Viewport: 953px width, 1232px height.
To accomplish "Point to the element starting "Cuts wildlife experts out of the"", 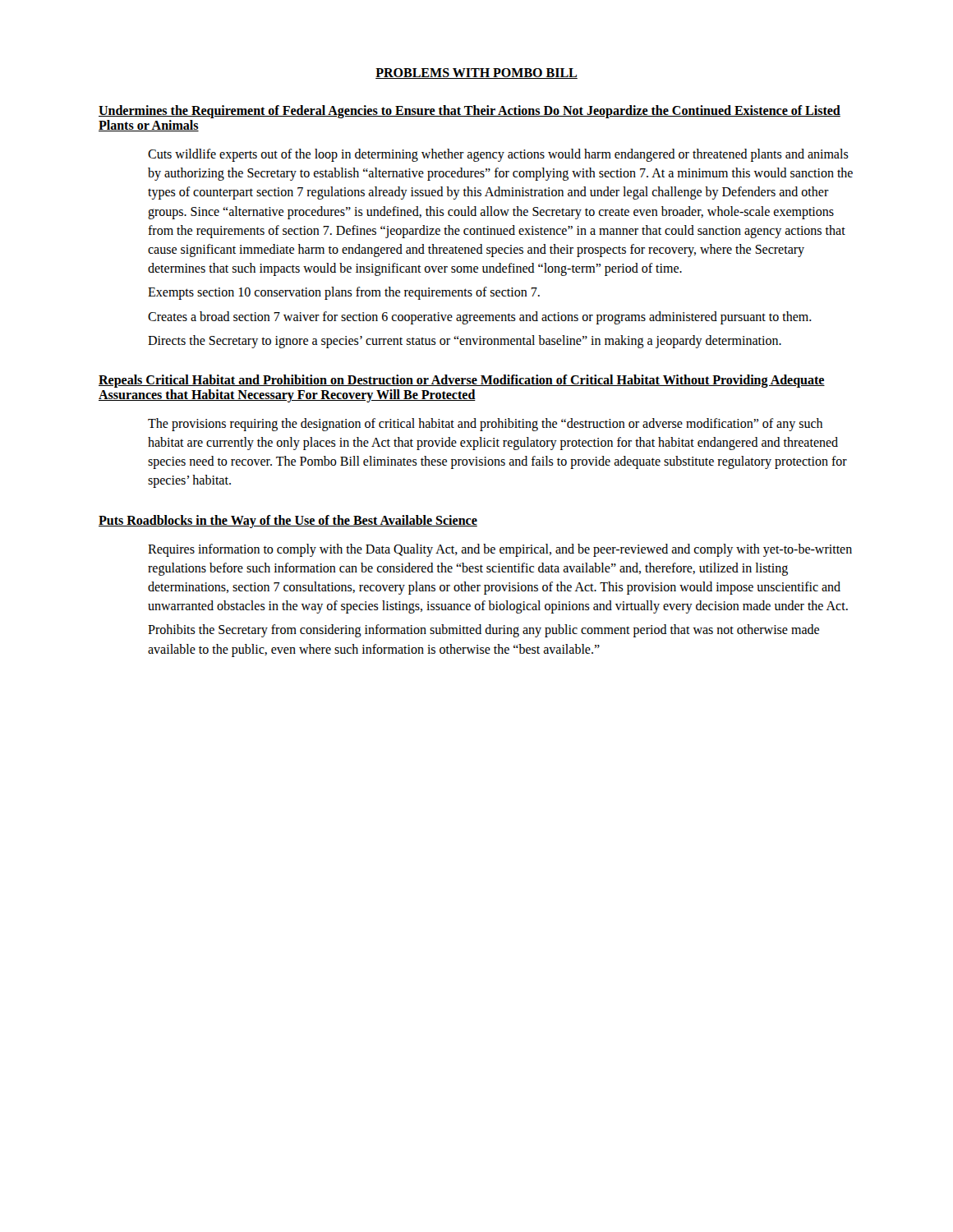I will pyautogui.click(x=501, y=247).
